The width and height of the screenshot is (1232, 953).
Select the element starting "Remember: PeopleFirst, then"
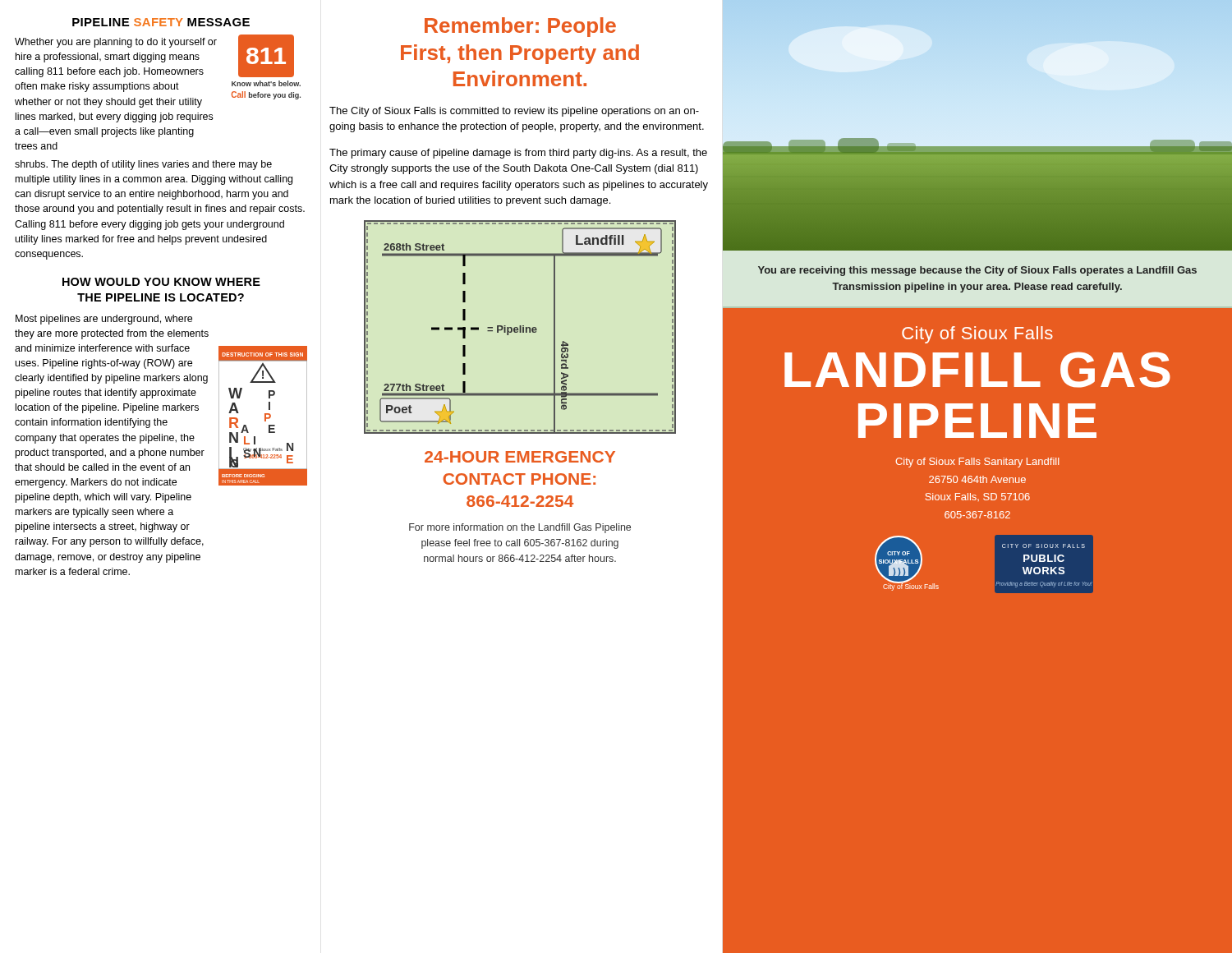point(520,52)
